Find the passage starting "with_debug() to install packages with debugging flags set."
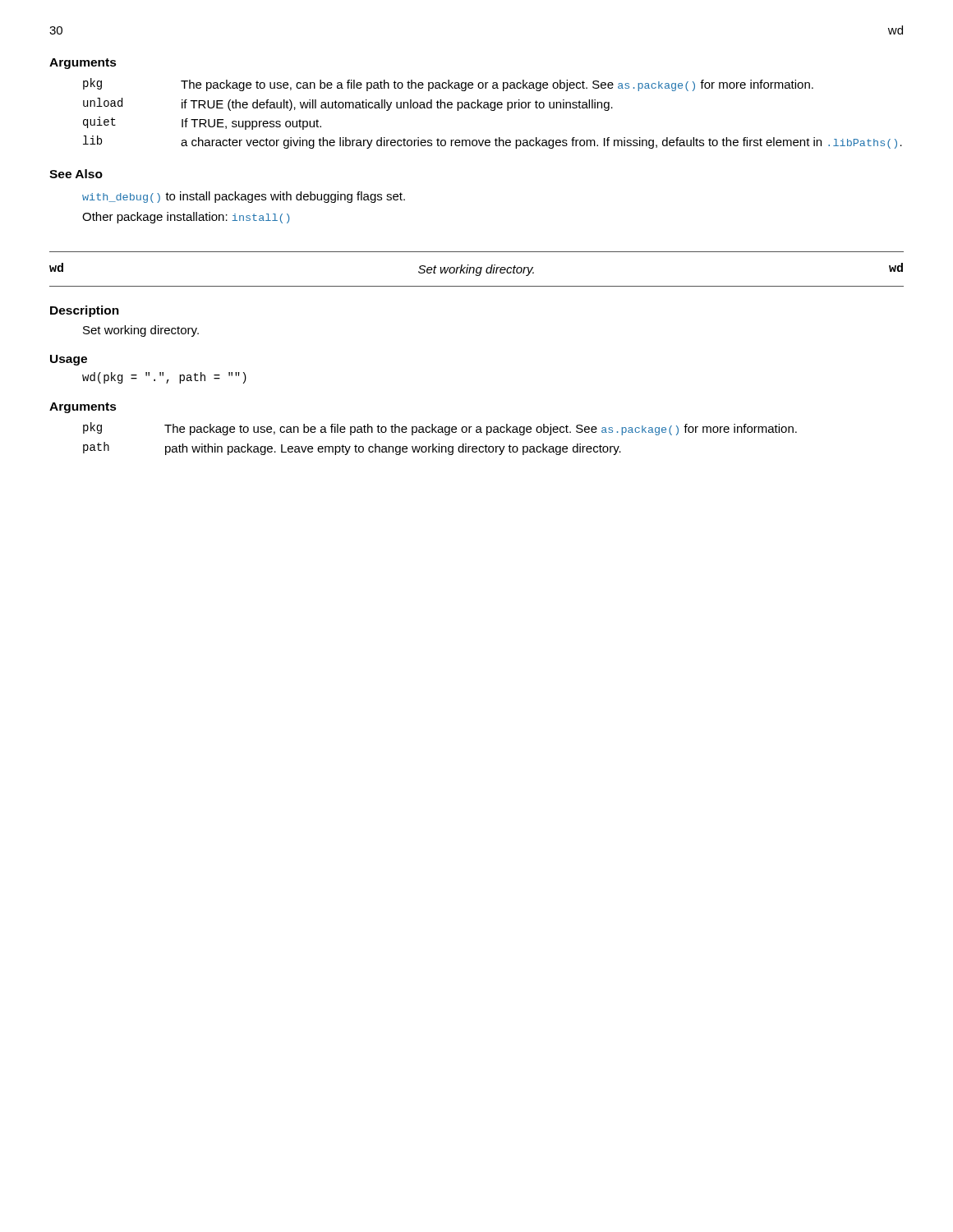The height and width of the screenshot is (1232, 953). (244, 206)
